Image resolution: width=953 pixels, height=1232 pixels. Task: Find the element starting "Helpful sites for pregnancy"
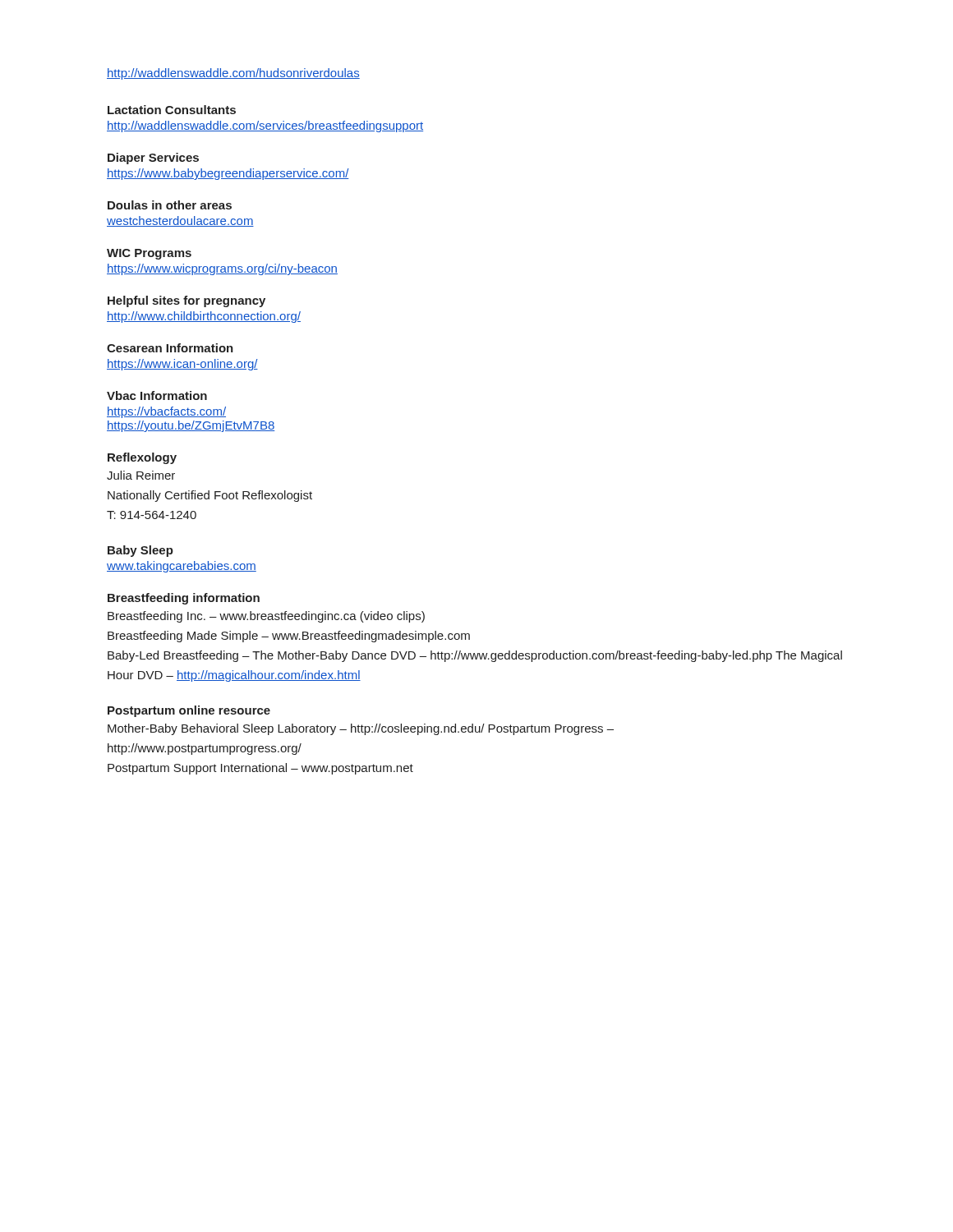pyautogui.click(x=186, y=300)
